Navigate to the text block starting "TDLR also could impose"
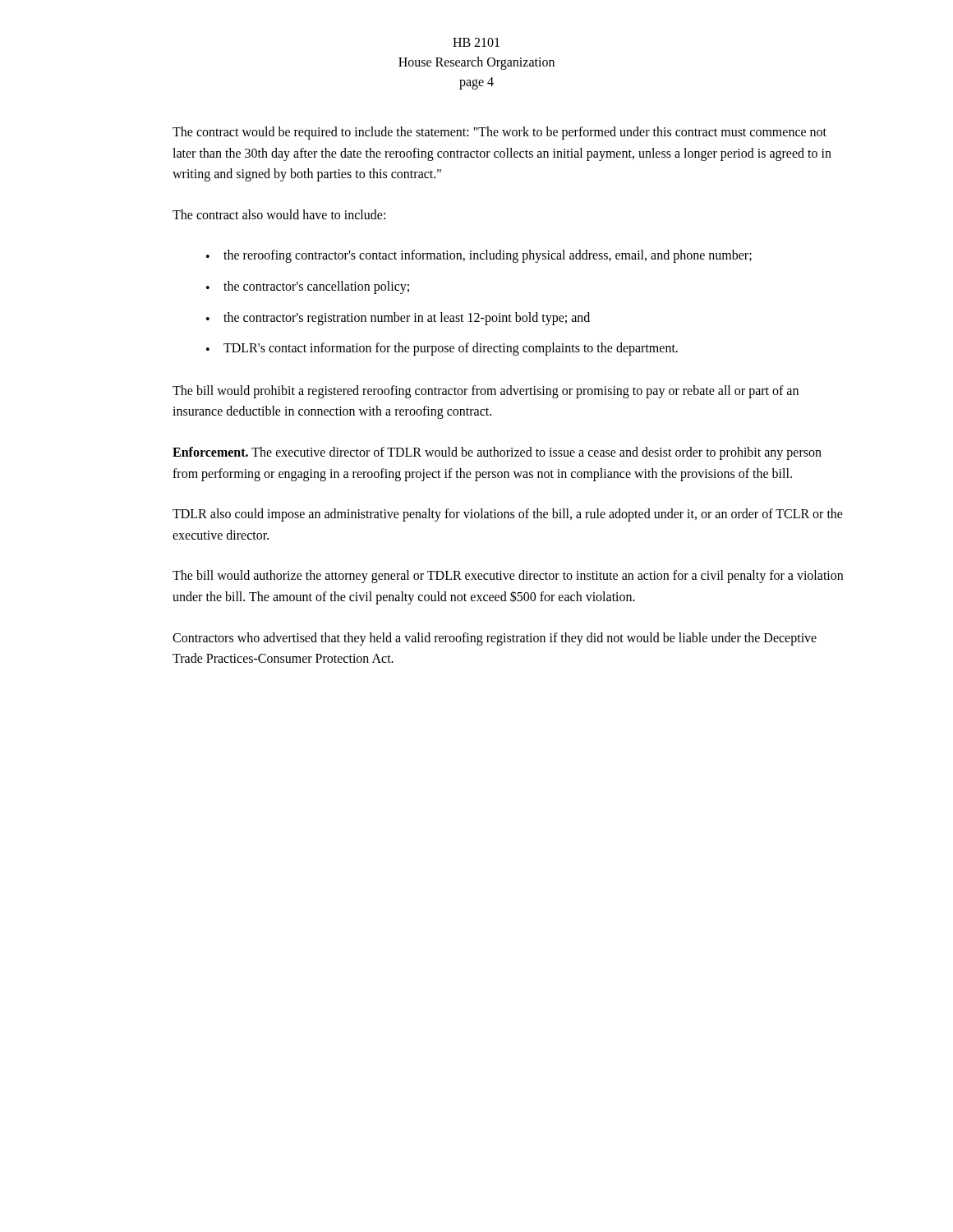 [508, 524]
